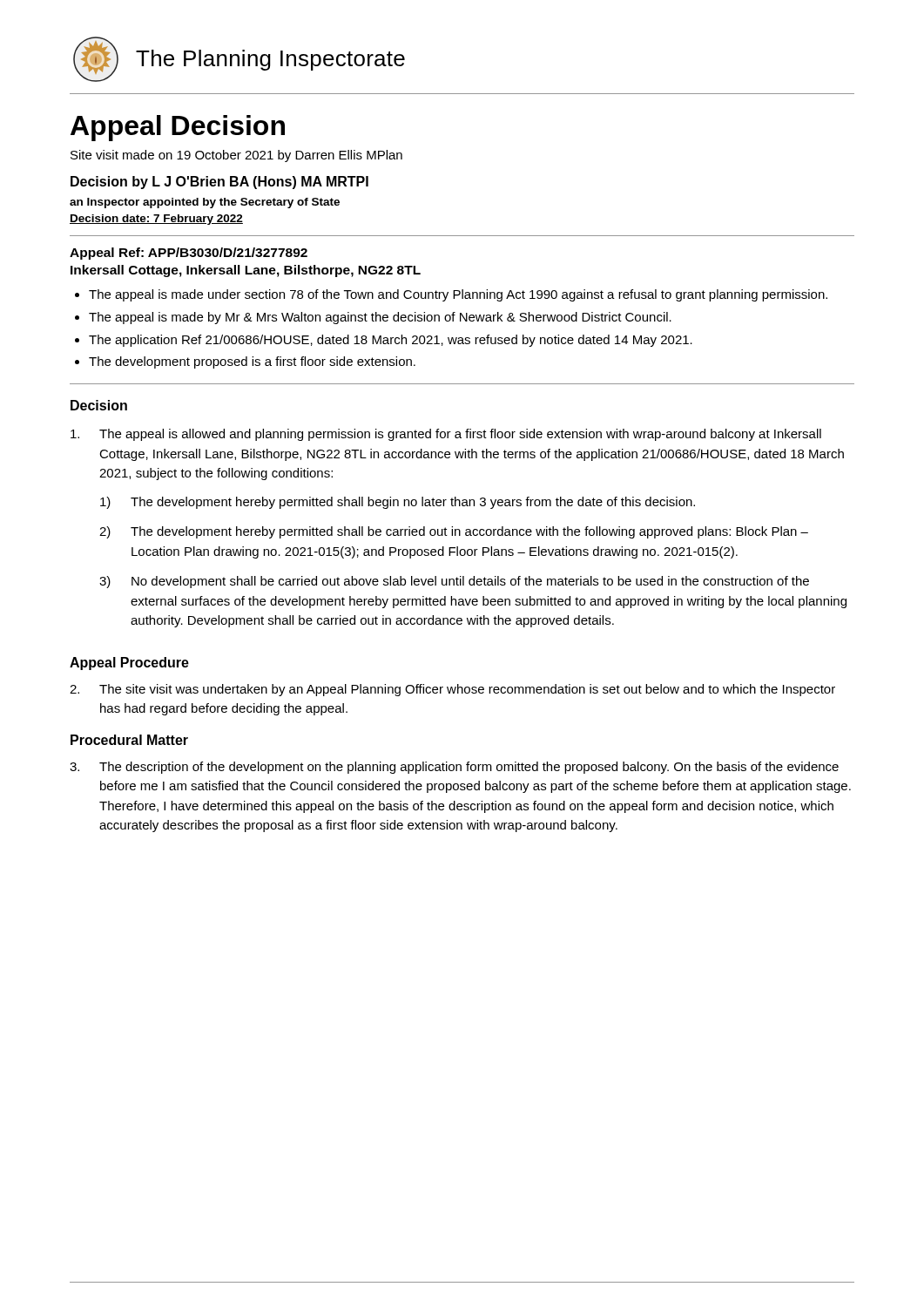Image resolution: width=924 pixels, height=1307 pixels.
Task: Click on the section header that reads "Decision by L"
Action: [x=219, y=182]
